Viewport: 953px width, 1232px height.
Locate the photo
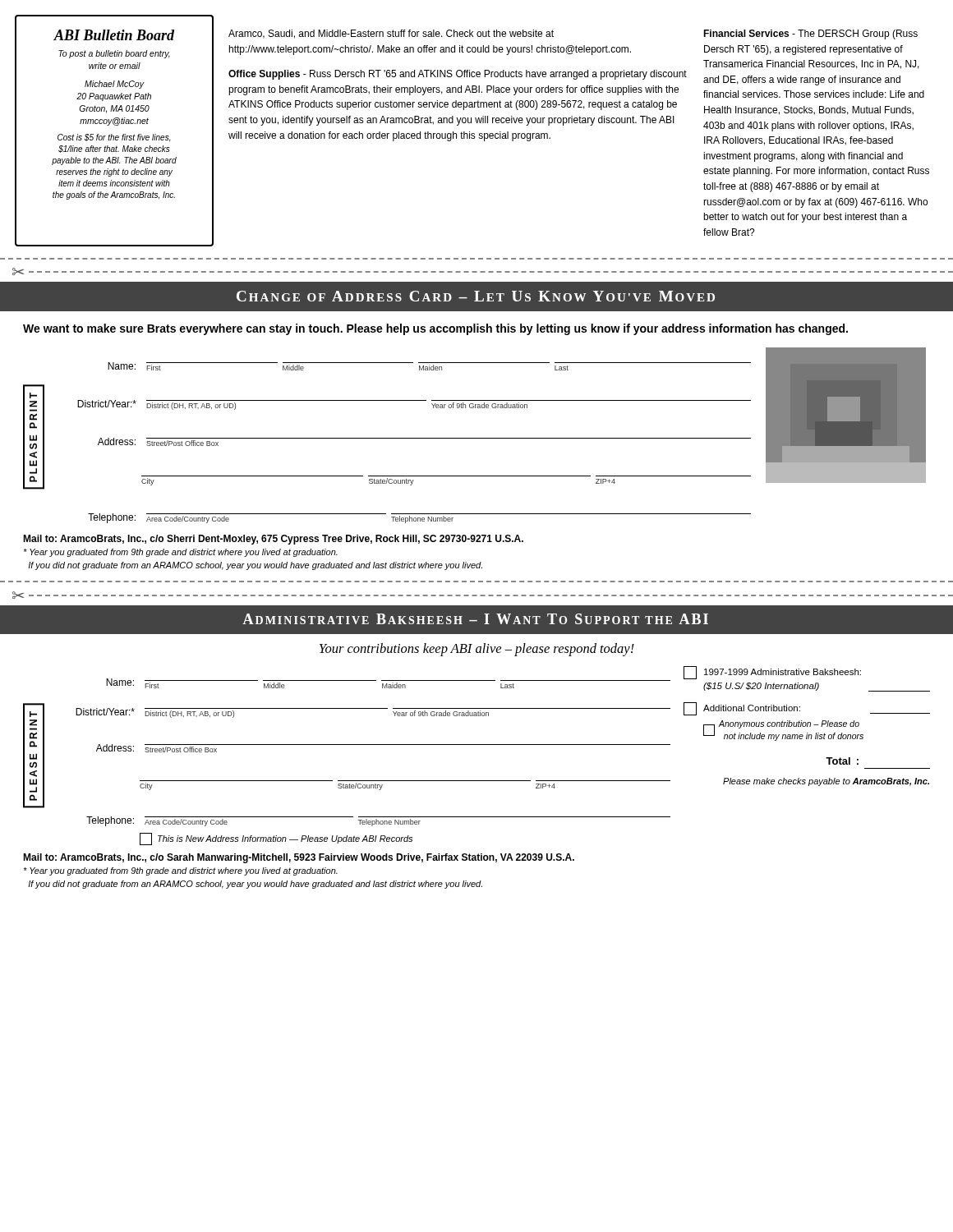[848, 415]
